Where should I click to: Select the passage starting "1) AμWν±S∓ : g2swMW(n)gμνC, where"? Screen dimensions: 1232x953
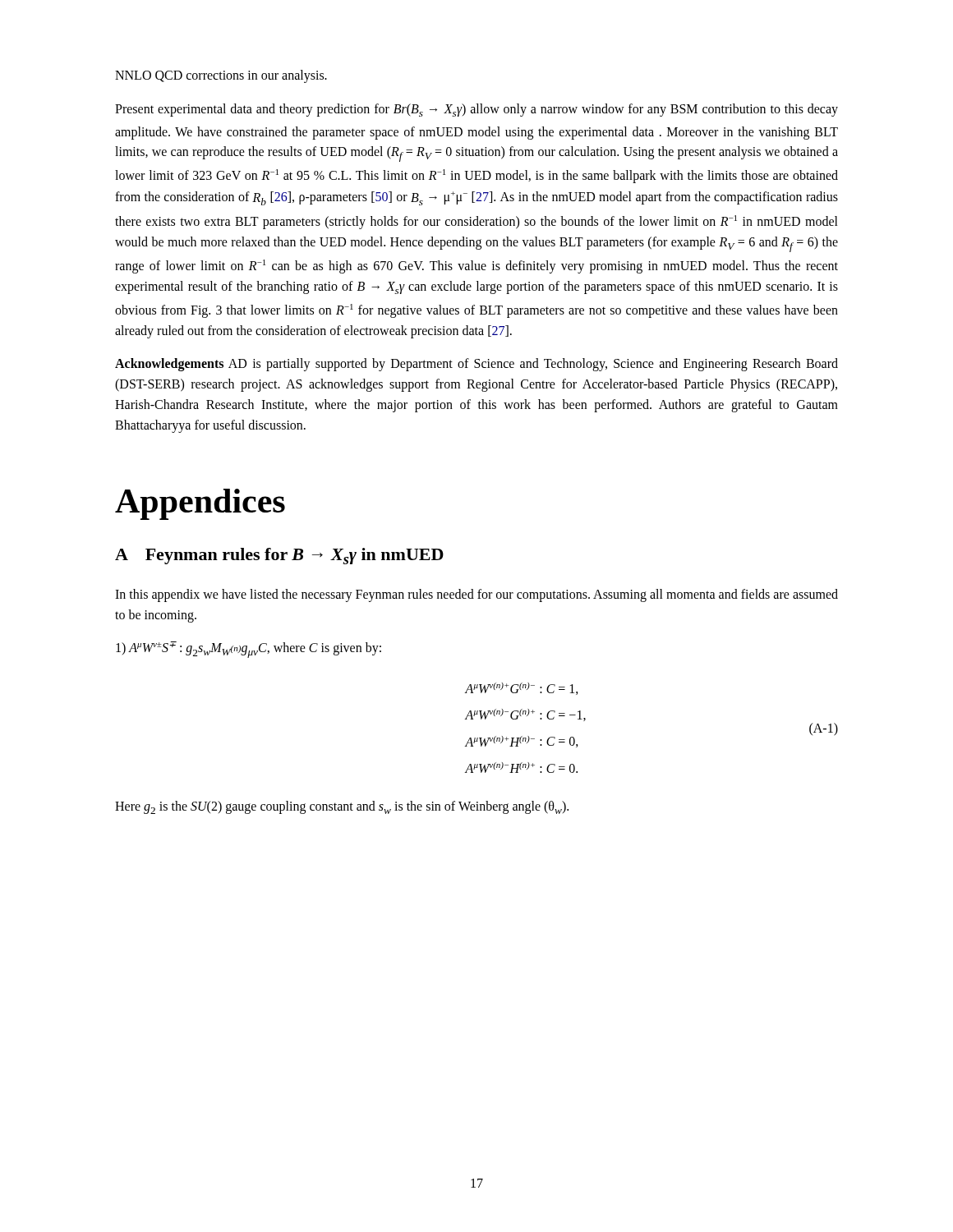pyautogui.click(x=249, y=648)
